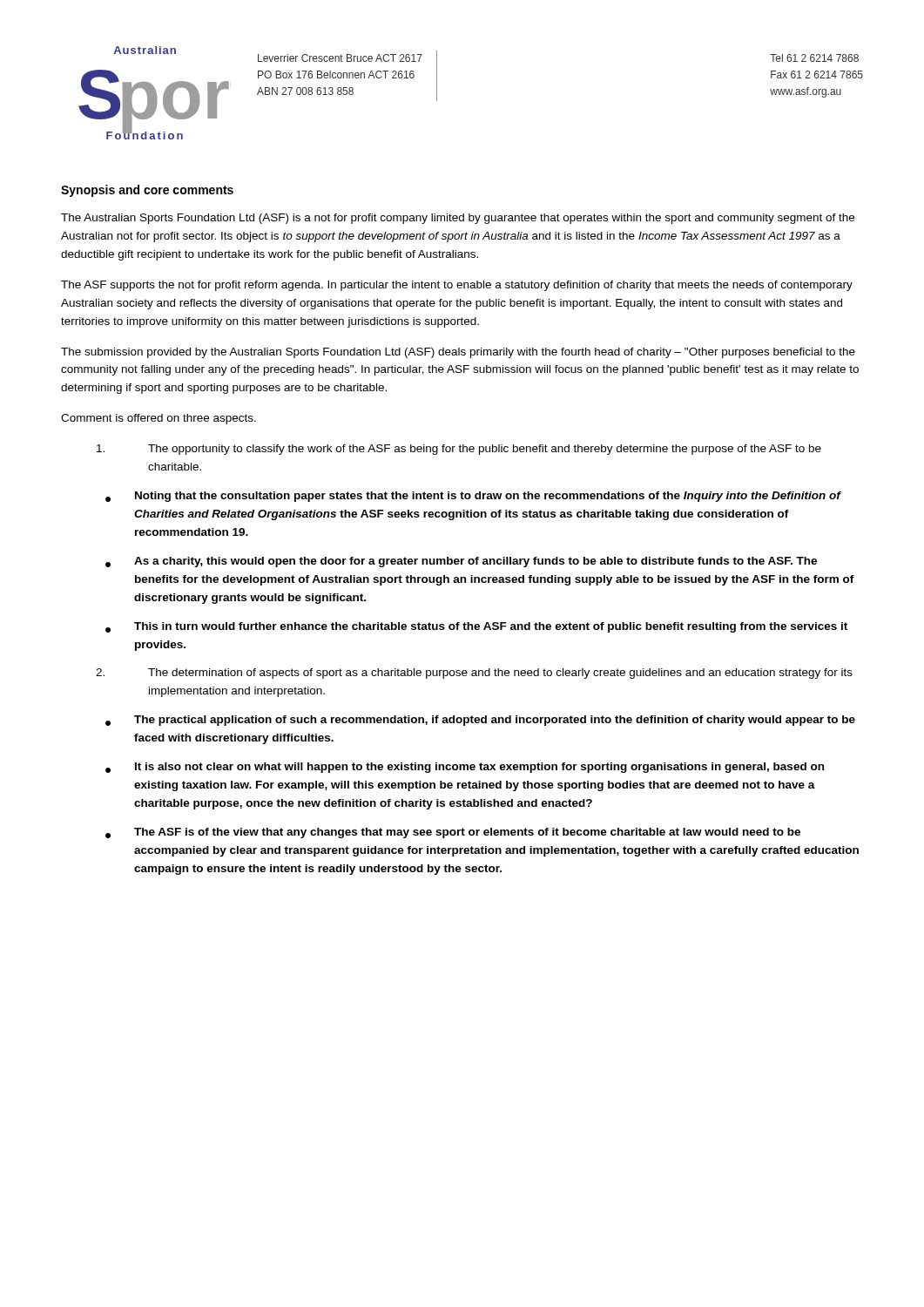Select the region starting "• Noting that the consultation paper states"
This screenshot has width=924, height=1307.
462,515
